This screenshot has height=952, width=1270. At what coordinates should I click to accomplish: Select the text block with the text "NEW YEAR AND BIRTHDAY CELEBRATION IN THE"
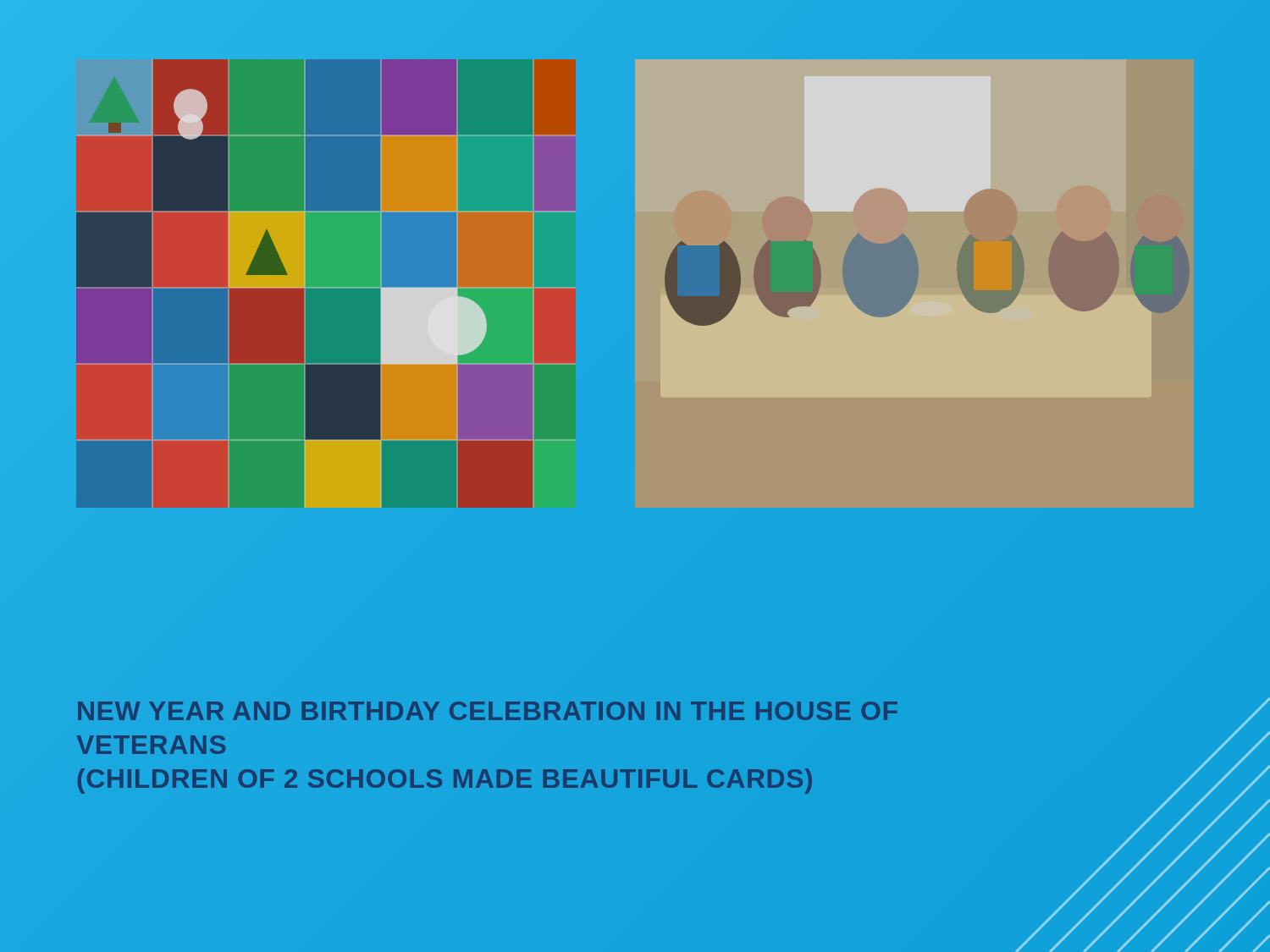488,711
